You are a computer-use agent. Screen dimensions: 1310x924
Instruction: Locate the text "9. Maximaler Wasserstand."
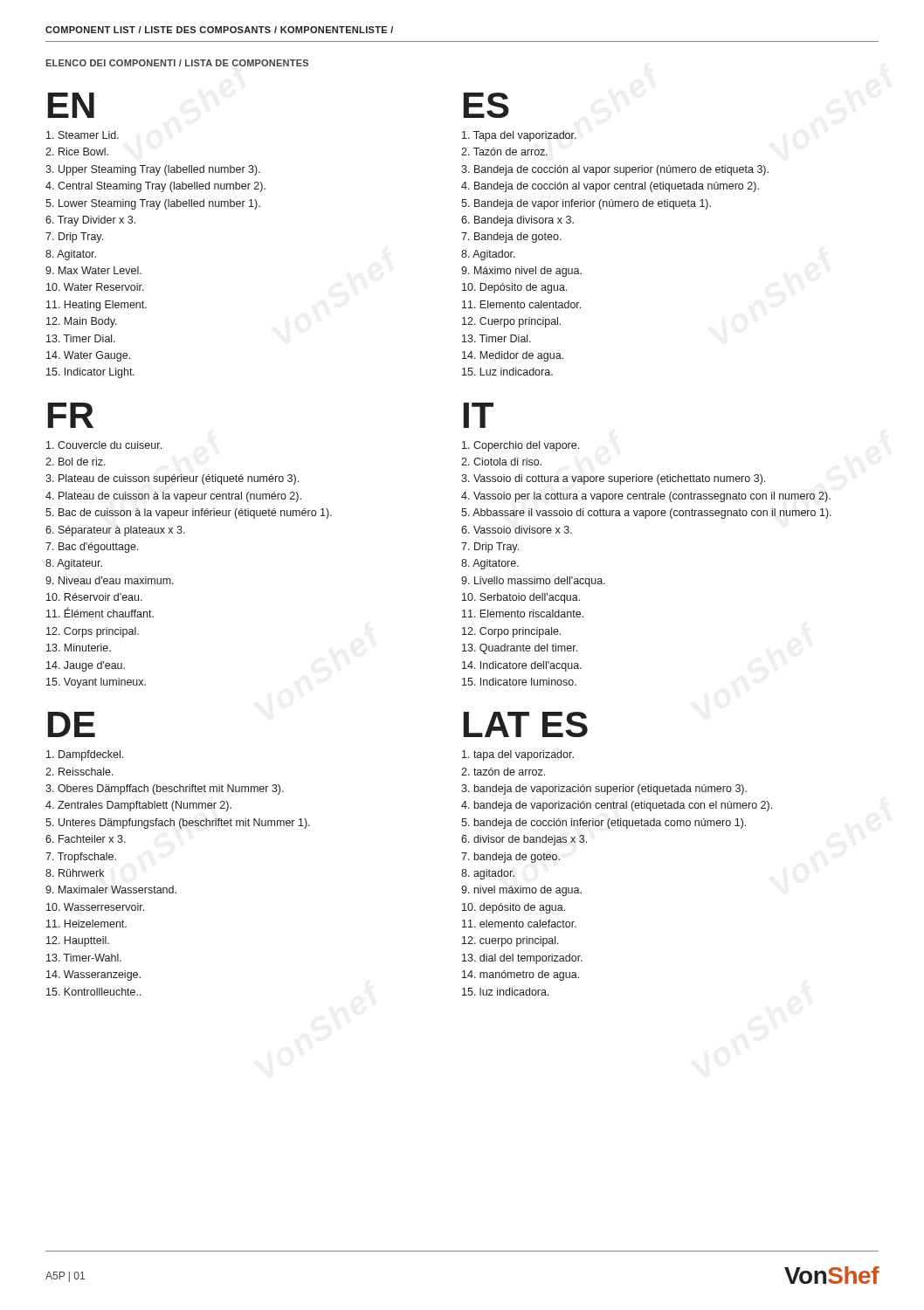point(111,890)
